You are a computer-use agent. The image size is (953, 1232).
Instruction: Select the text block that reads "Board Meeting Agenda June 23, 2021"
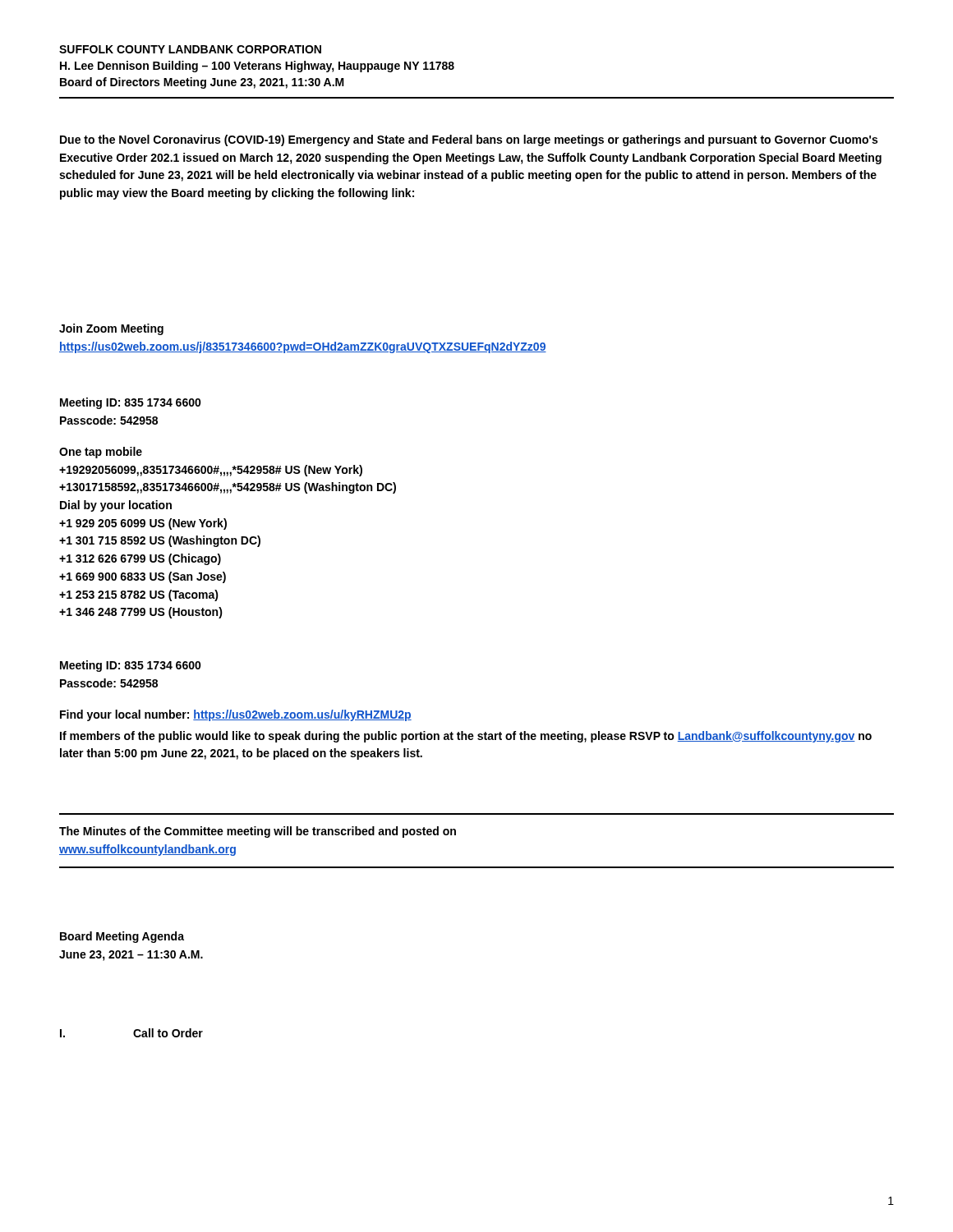pyautogui.click(x=122, y=937)
